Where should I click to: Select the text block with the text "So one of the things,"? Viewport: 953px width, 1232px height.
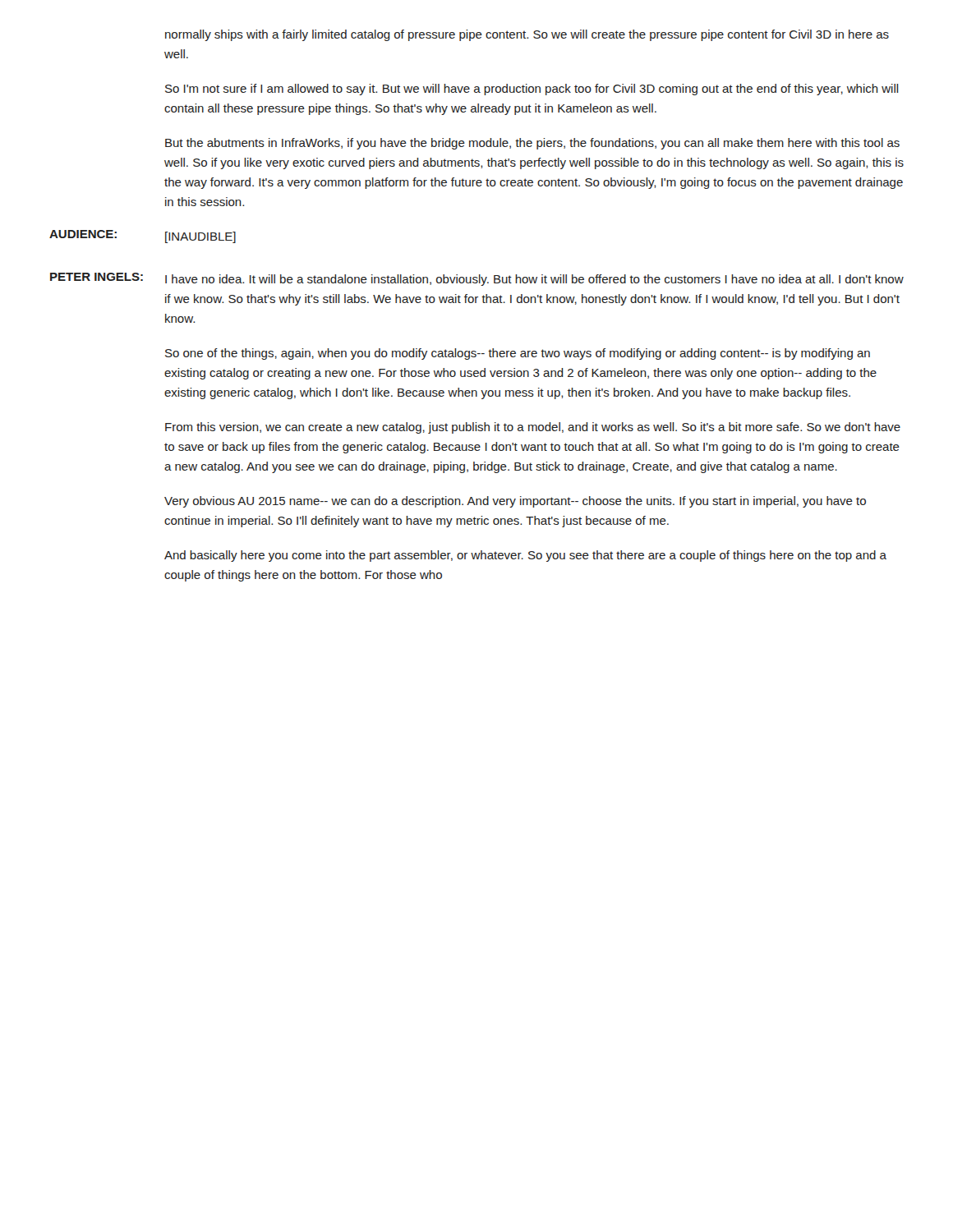(521, 372)
